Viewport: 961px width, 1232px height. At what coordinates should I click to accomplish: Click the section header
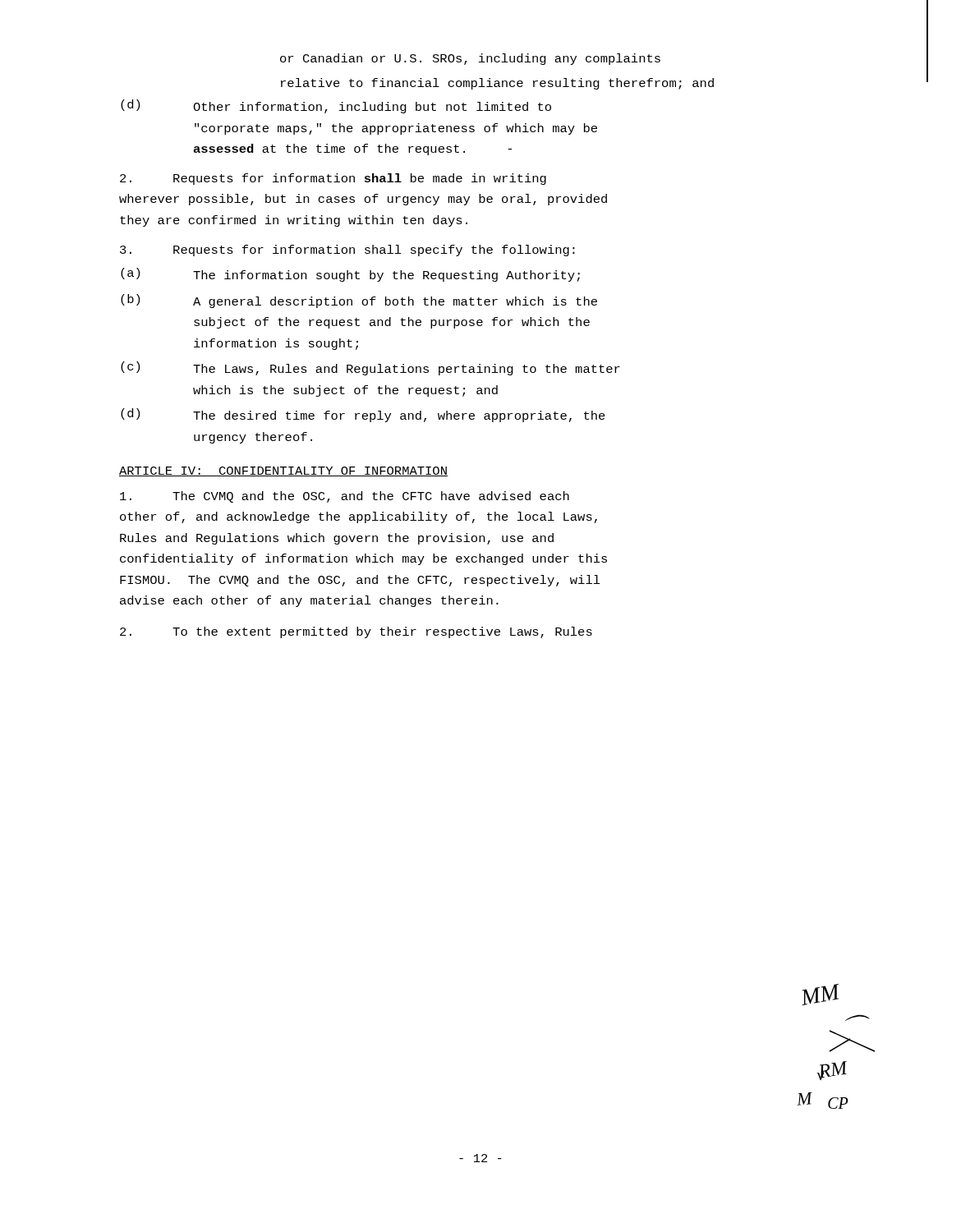(283, 471)
